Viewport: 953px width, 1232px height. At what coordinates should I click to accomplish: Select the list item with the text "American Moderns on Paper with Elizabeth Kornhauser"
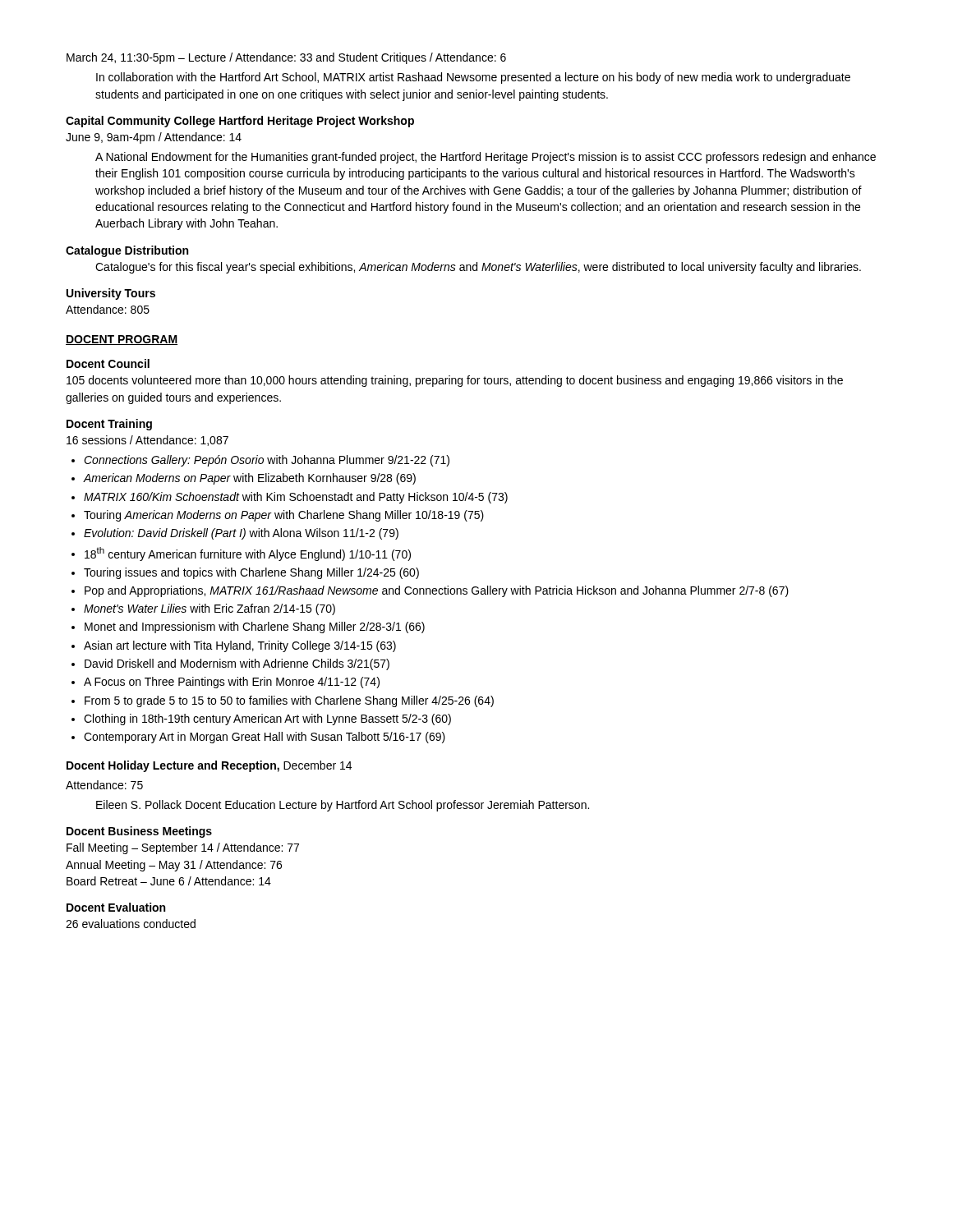coord(250,478)
